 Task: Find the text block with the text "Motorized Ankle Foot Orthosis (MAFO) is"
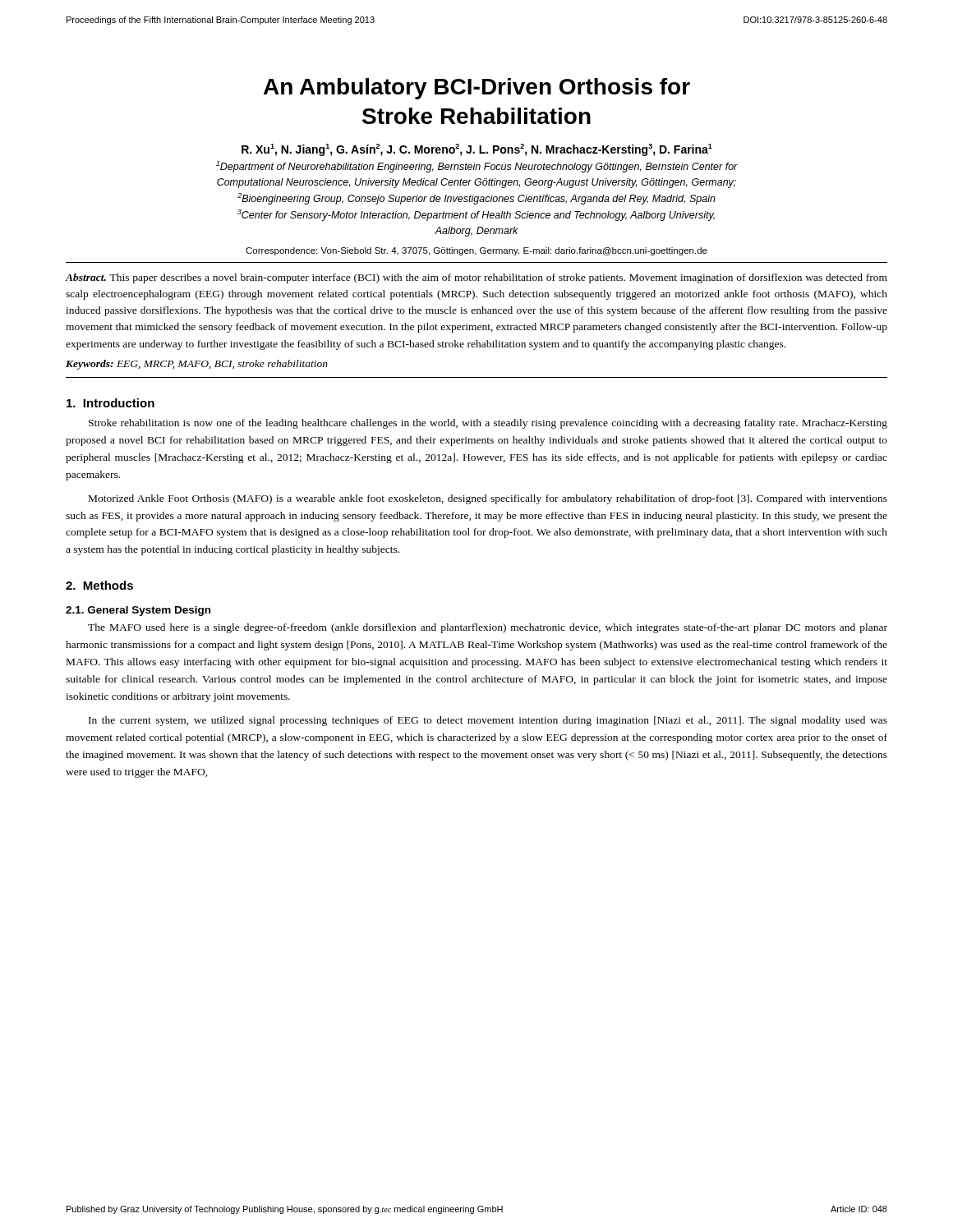476,524
